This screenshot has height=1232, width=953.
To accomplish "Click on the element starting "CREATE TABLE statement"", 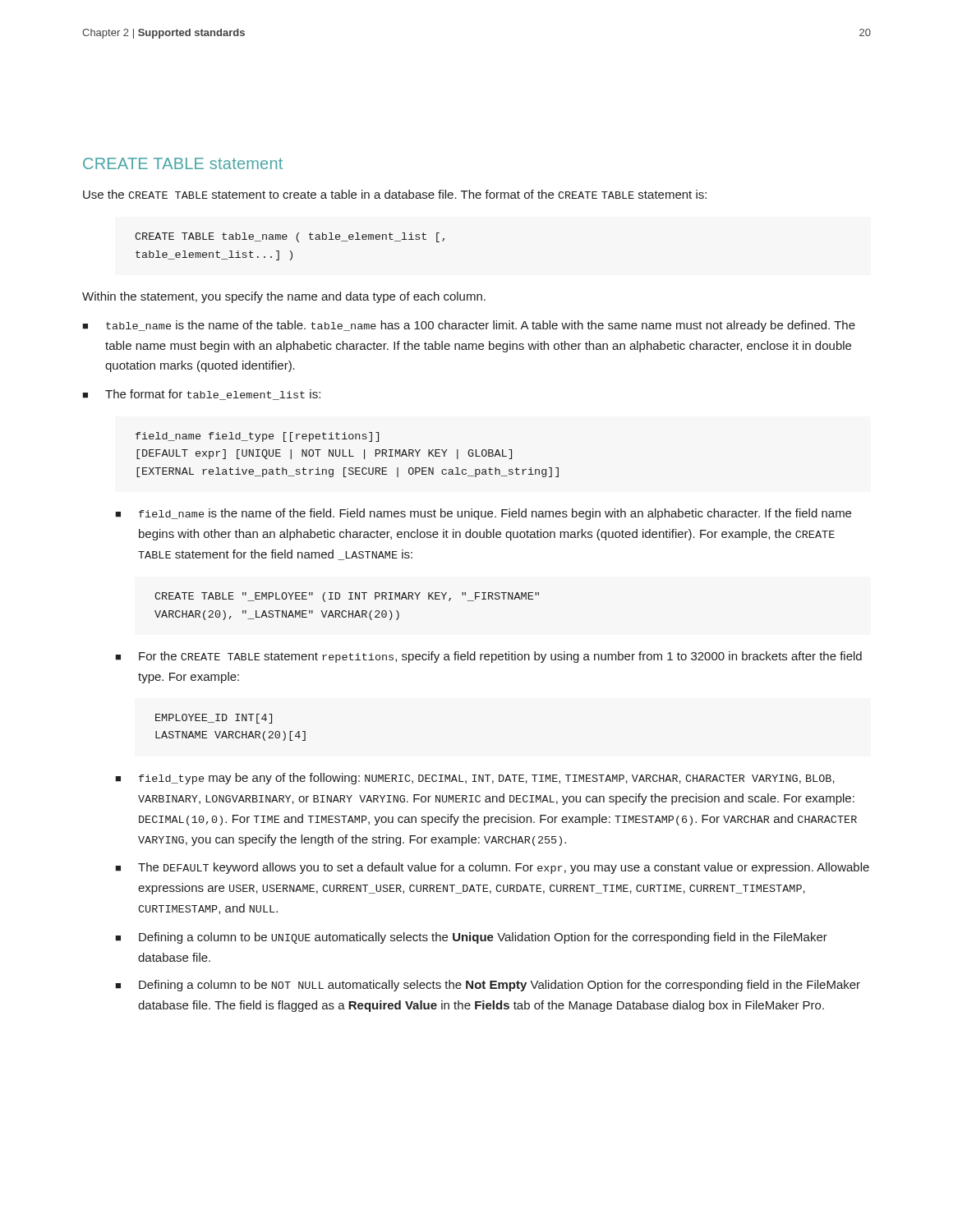I will click(183, 164).
